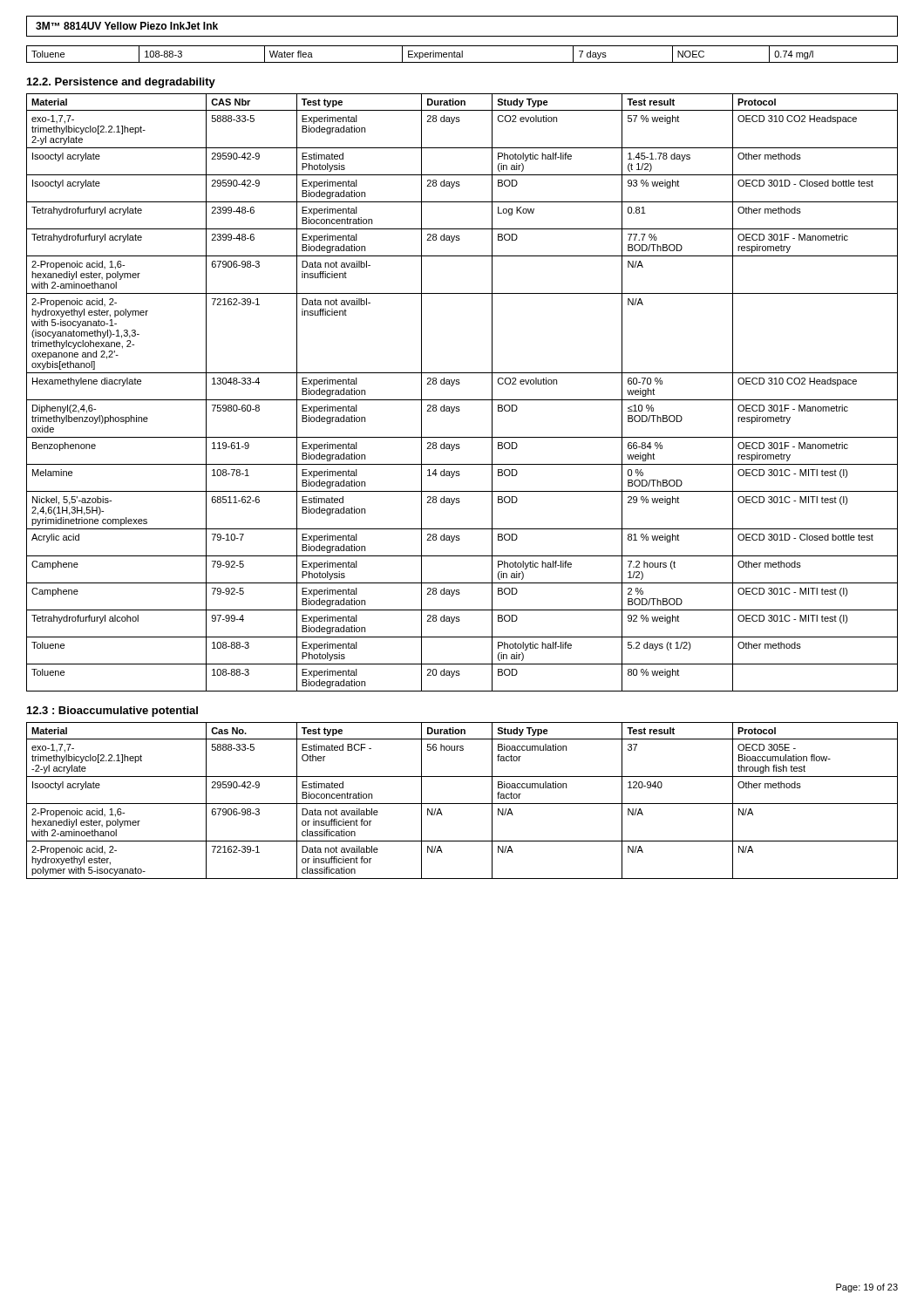Point to the section header beginning "12.2. Persistence and"
924x1308 pixels.
(x=121, y=81)
